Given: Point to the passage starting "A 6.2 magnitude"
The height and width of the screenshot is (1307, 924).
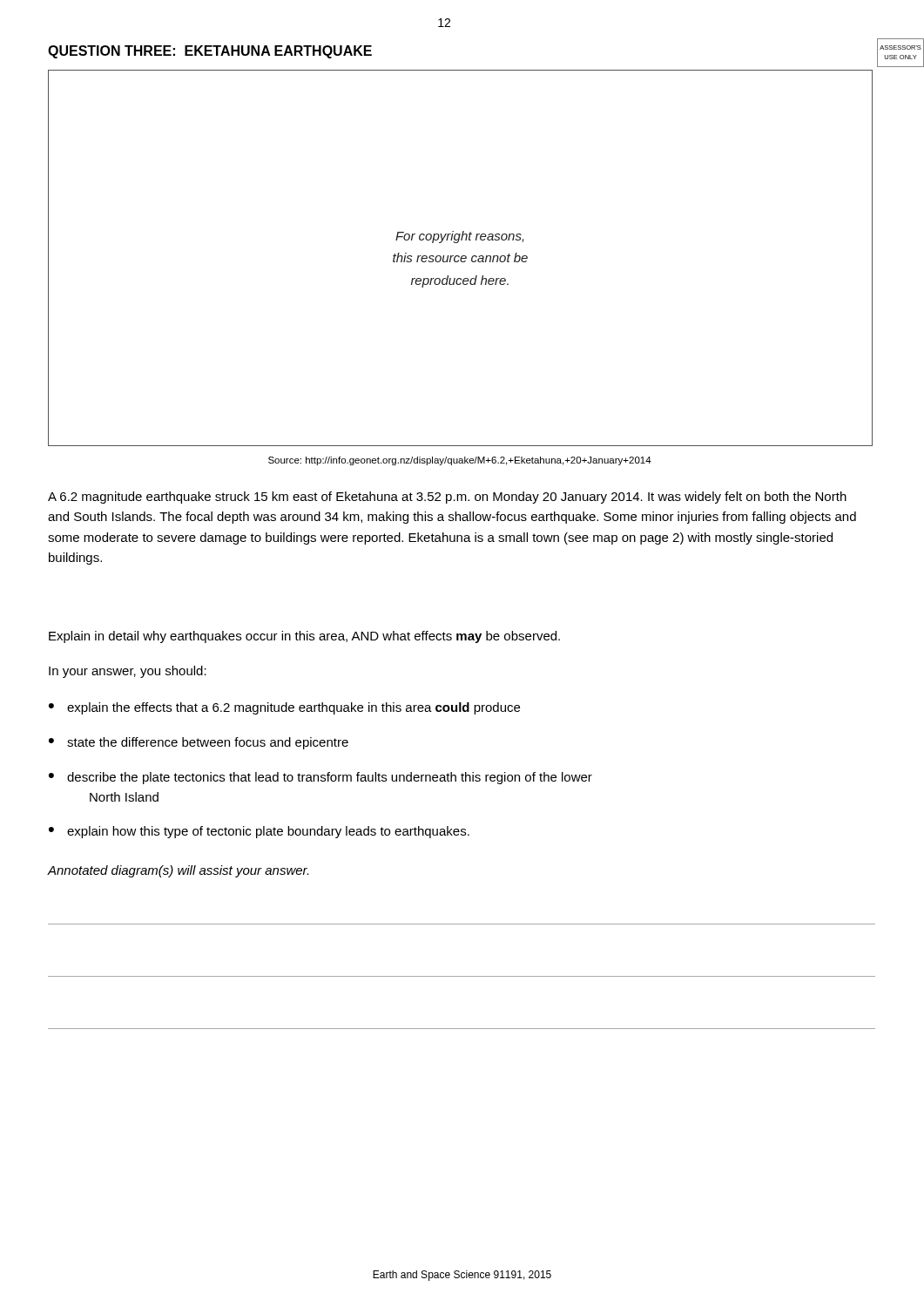Looking at the screenshot, I should 452,527.
